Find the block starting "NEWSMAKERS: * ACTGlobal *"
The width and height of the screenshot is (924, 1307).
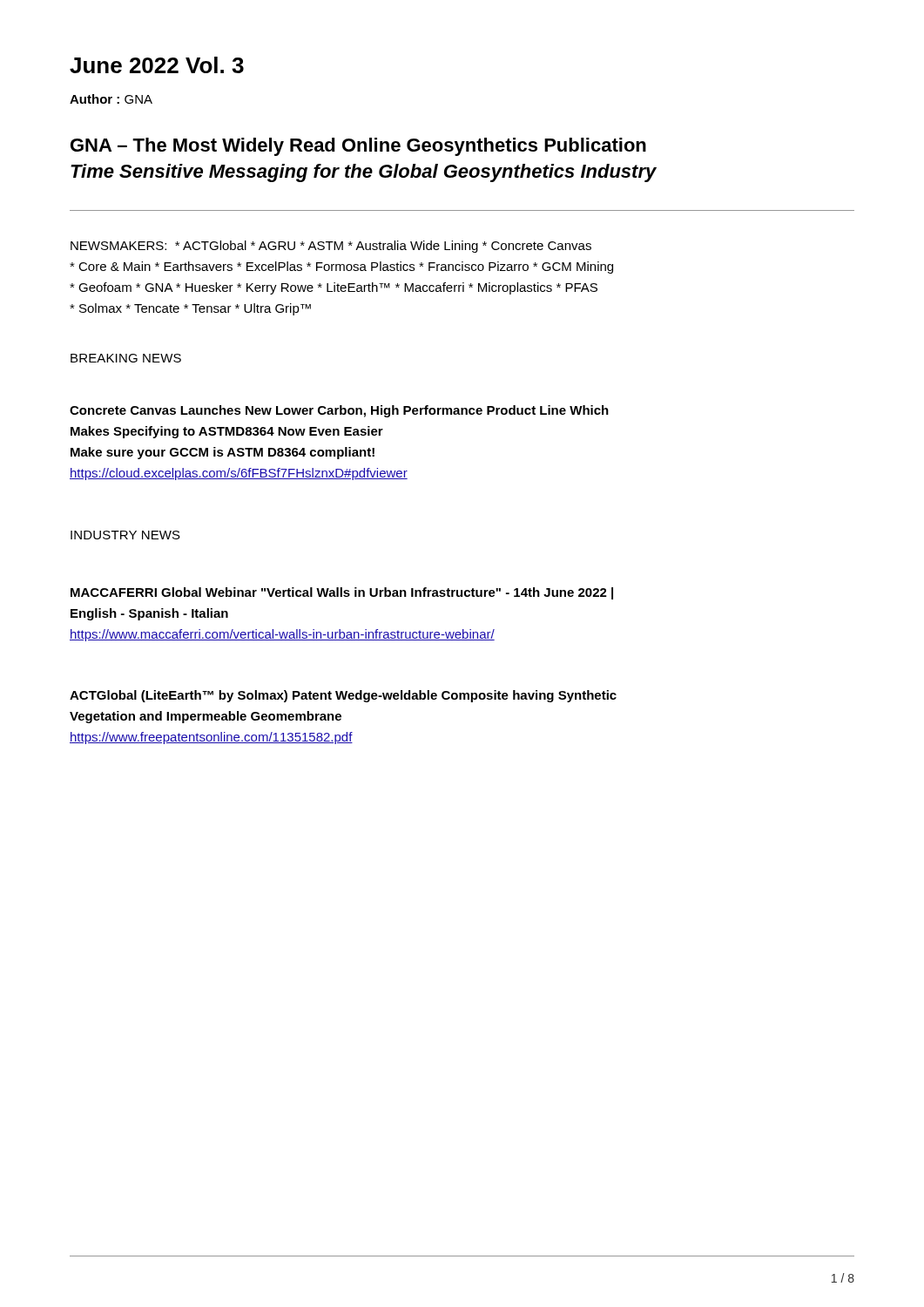pos(342,277)
